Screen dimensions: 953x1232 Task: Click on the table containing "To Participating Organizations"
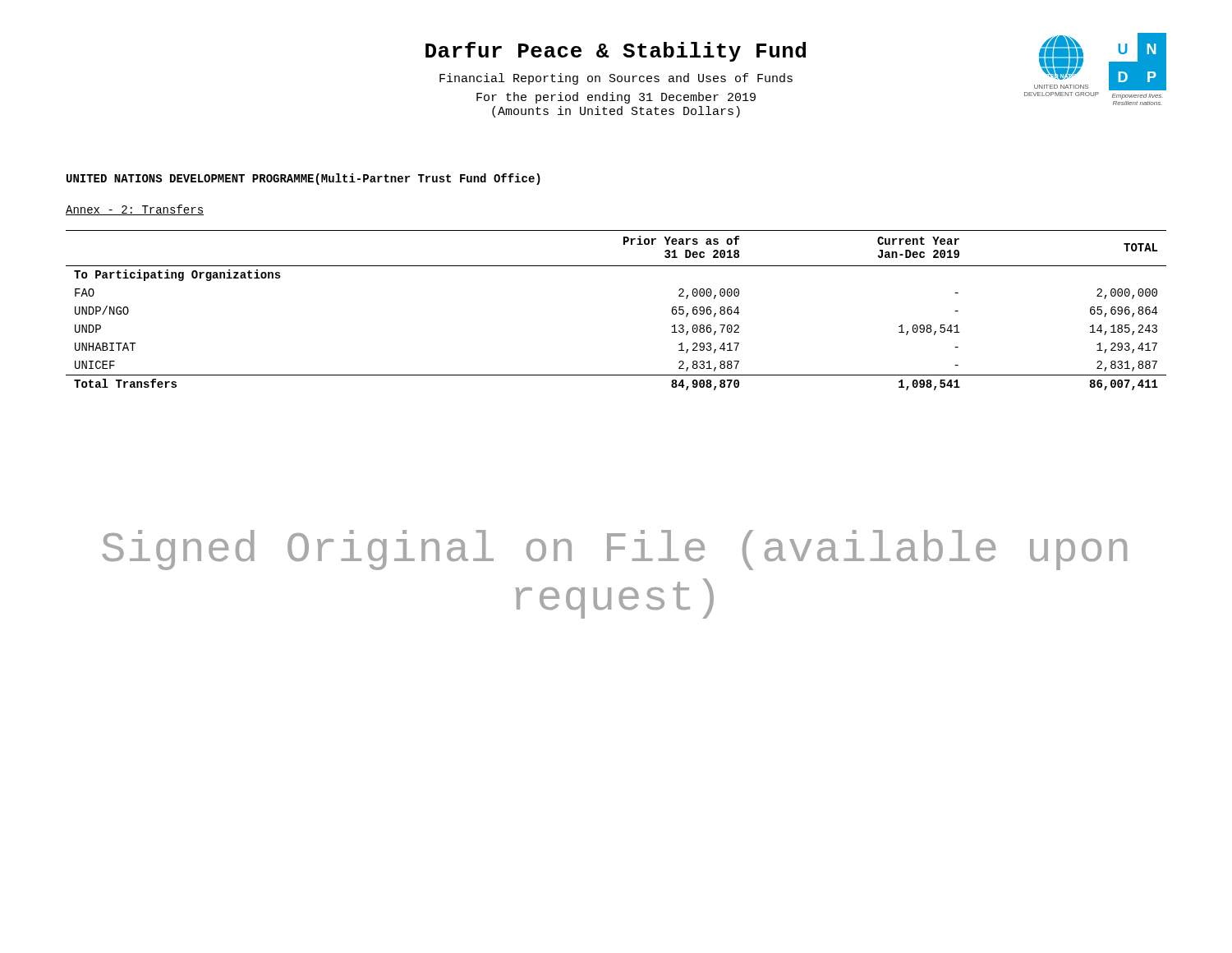pyautogui.click(x=616, y=312)
